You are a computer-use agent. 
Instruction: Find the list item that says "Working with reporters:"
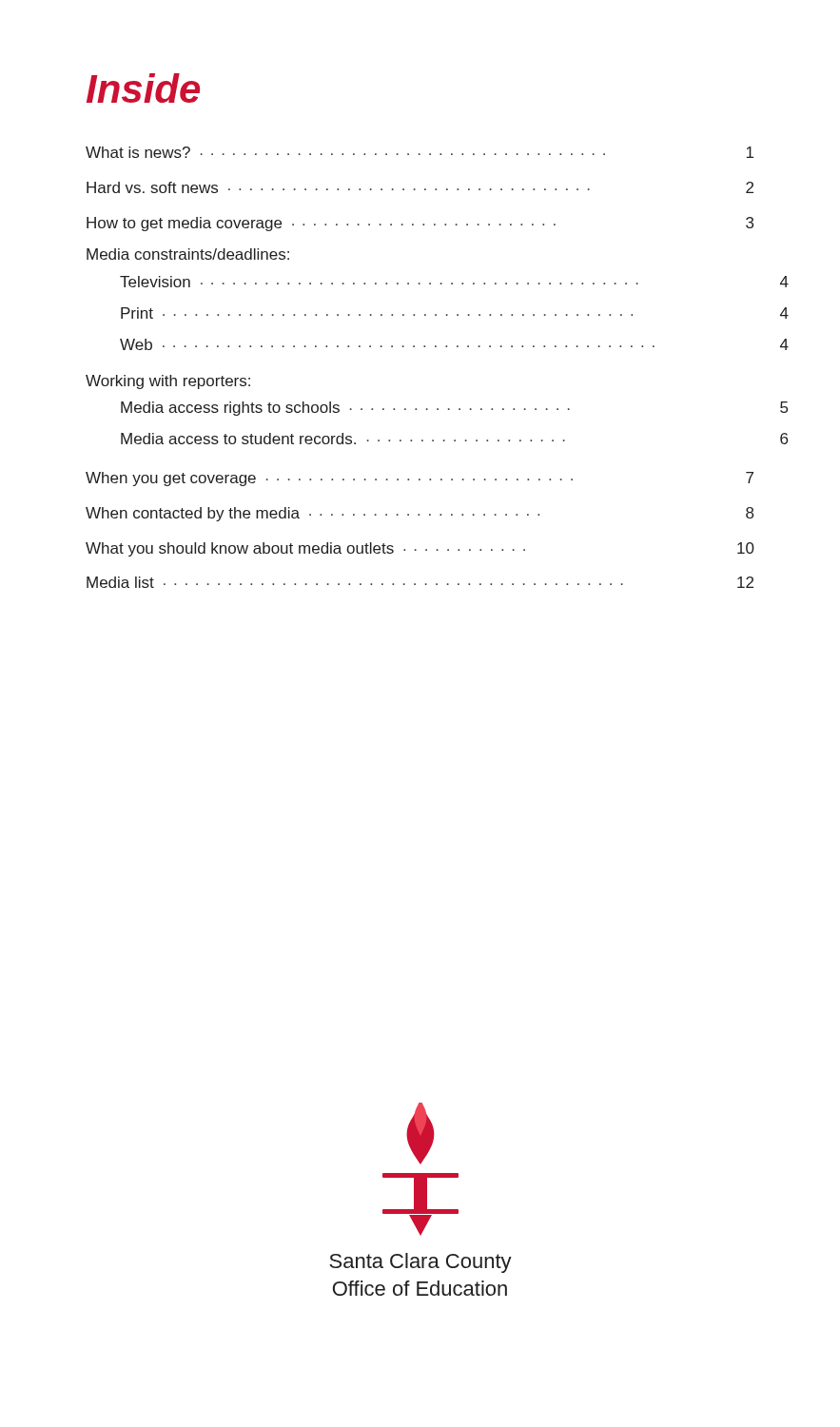pos(169,381)
